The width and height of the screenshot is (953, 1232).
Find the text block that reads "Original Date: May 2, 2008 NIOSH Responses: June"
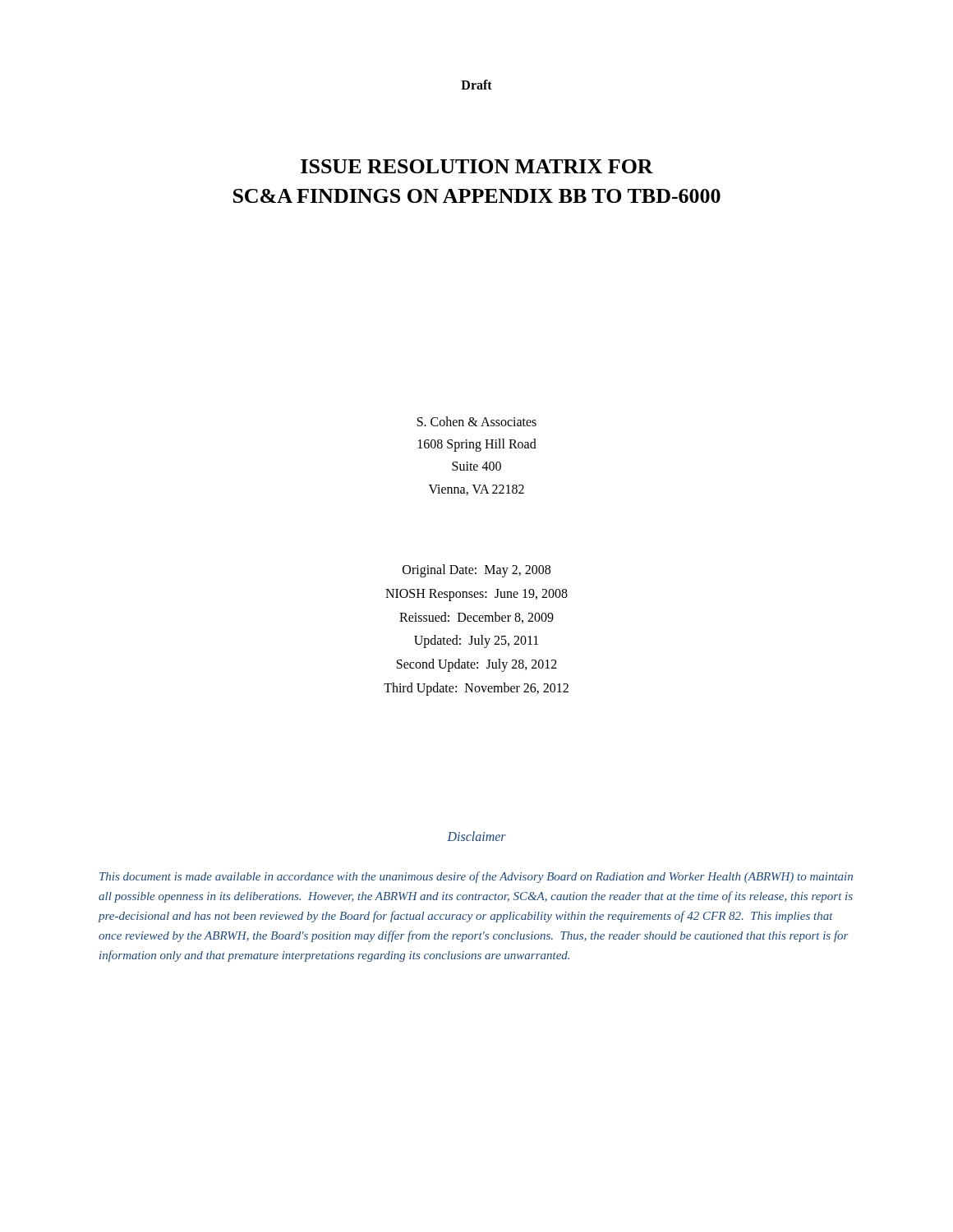(x=476, y=629)
